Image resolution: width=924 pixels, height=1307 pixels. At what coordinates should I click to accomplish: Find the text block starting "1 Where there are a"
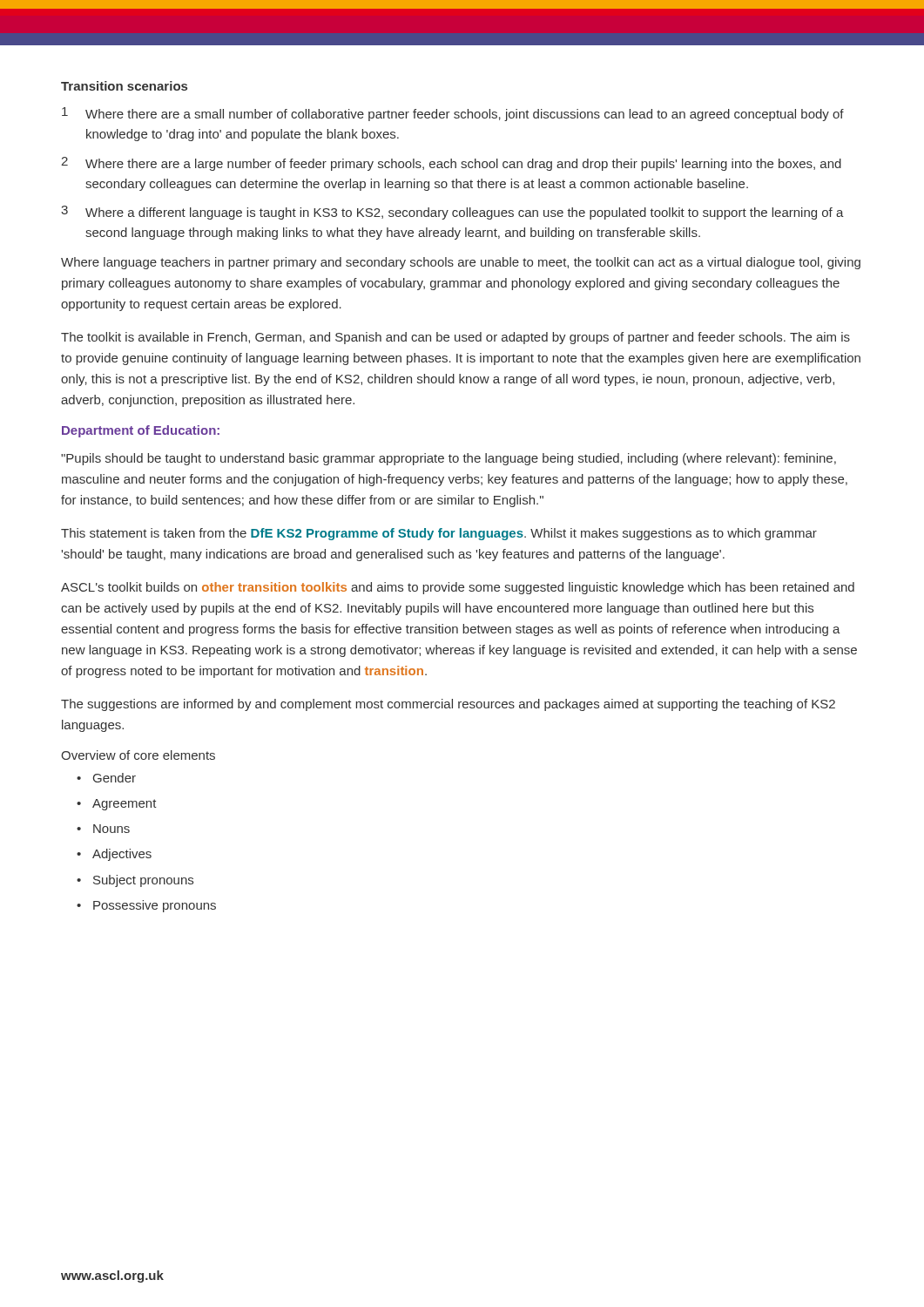tap(462, 124)
